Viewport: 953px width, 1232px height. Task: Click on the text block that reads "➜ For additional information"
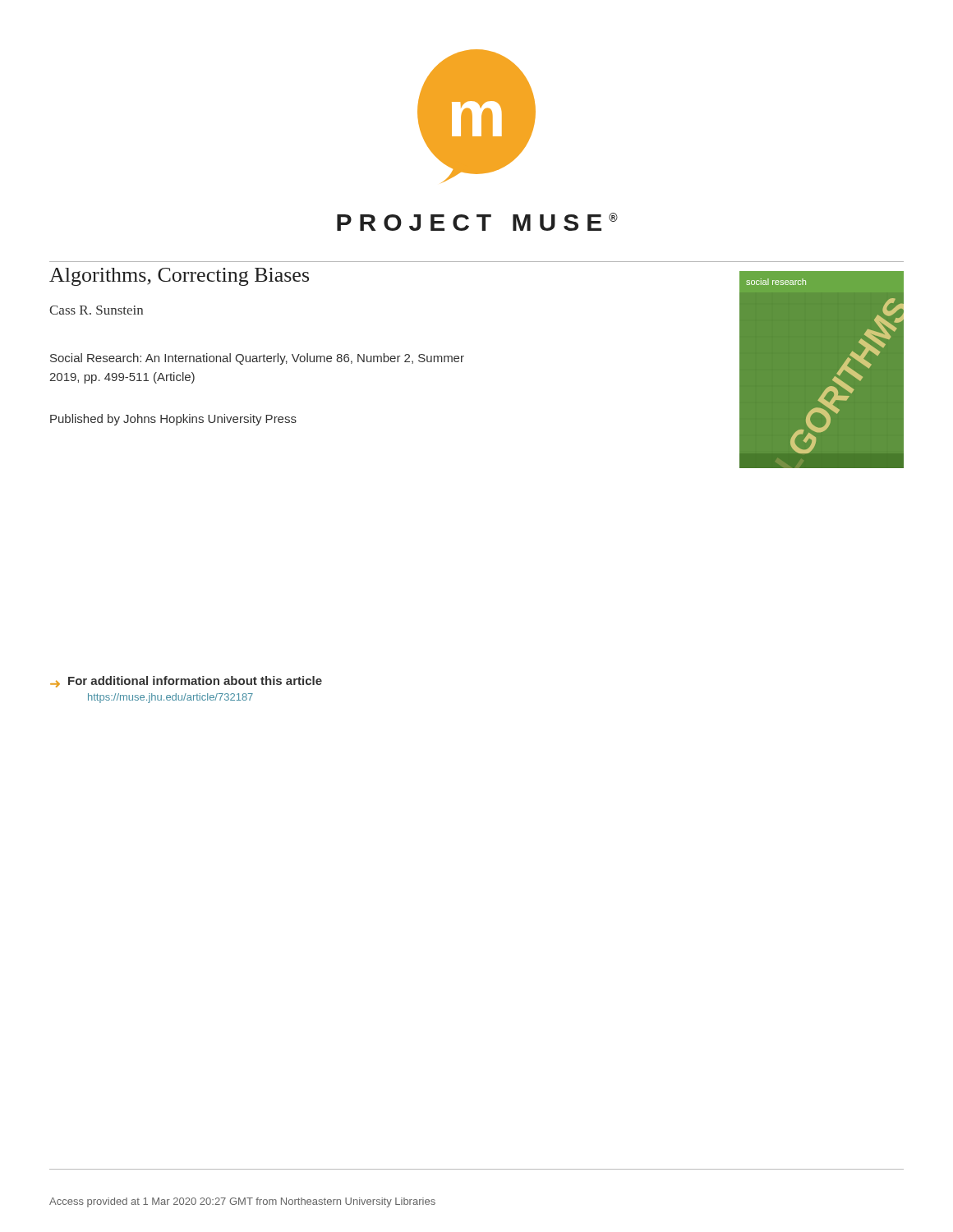click(296, 688)
